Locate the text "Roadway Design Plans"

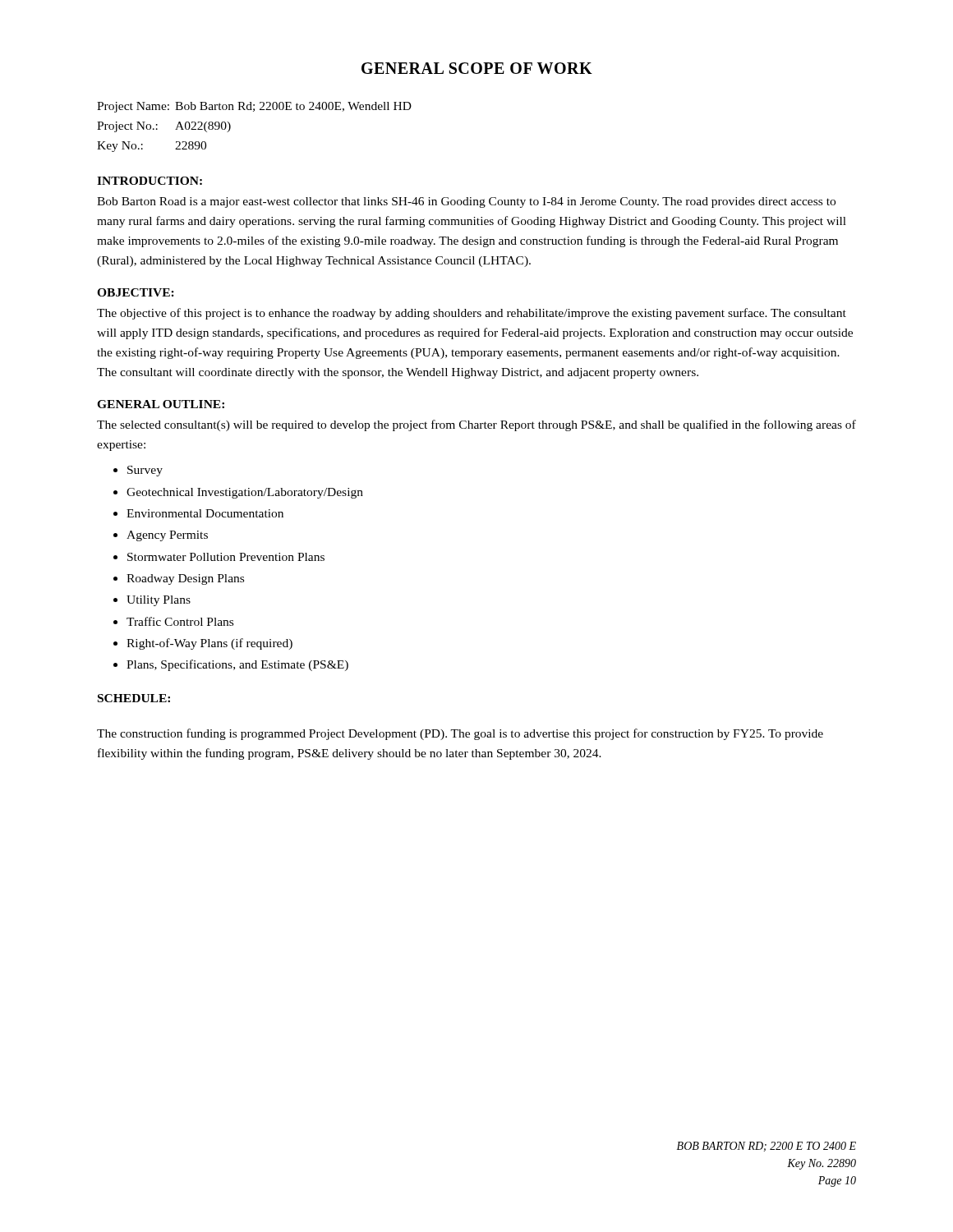tap(186, 578)
